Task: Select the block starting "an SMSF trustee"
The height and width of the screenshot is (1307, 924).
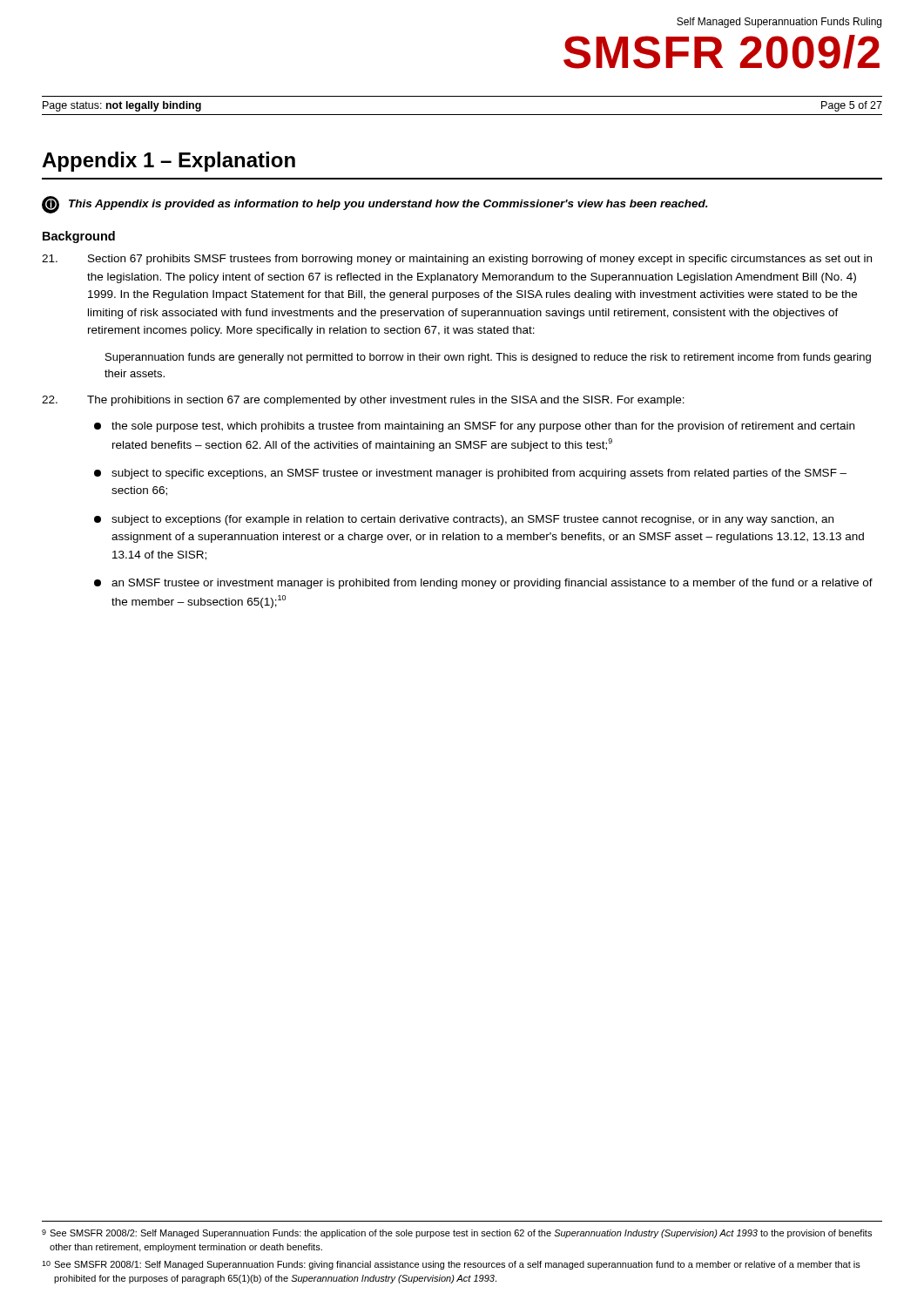Action: [x=488, y=593]
